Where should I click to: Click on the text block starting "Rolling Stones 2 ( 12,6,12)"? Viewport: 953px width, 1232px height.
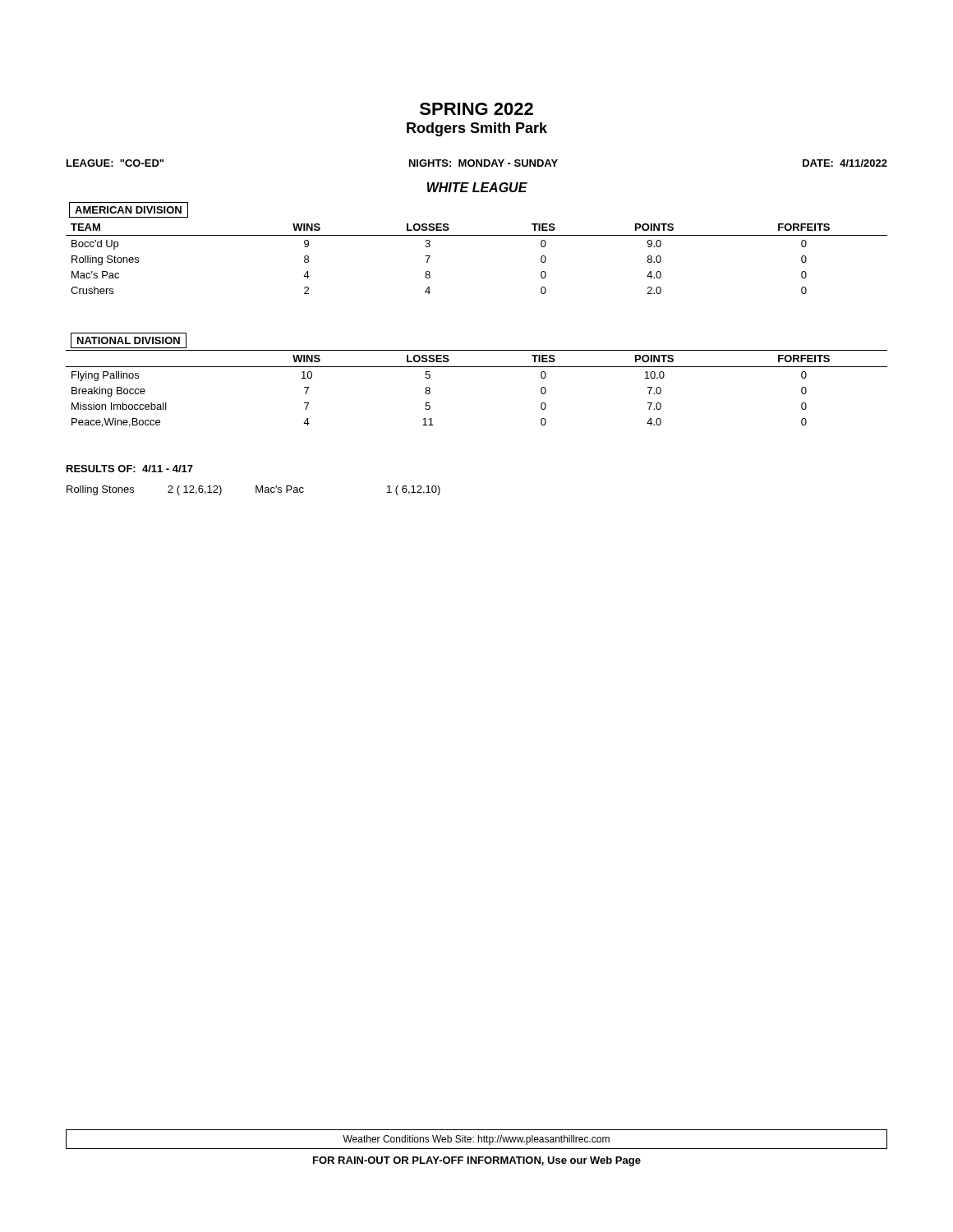click(x=253, y=489)
